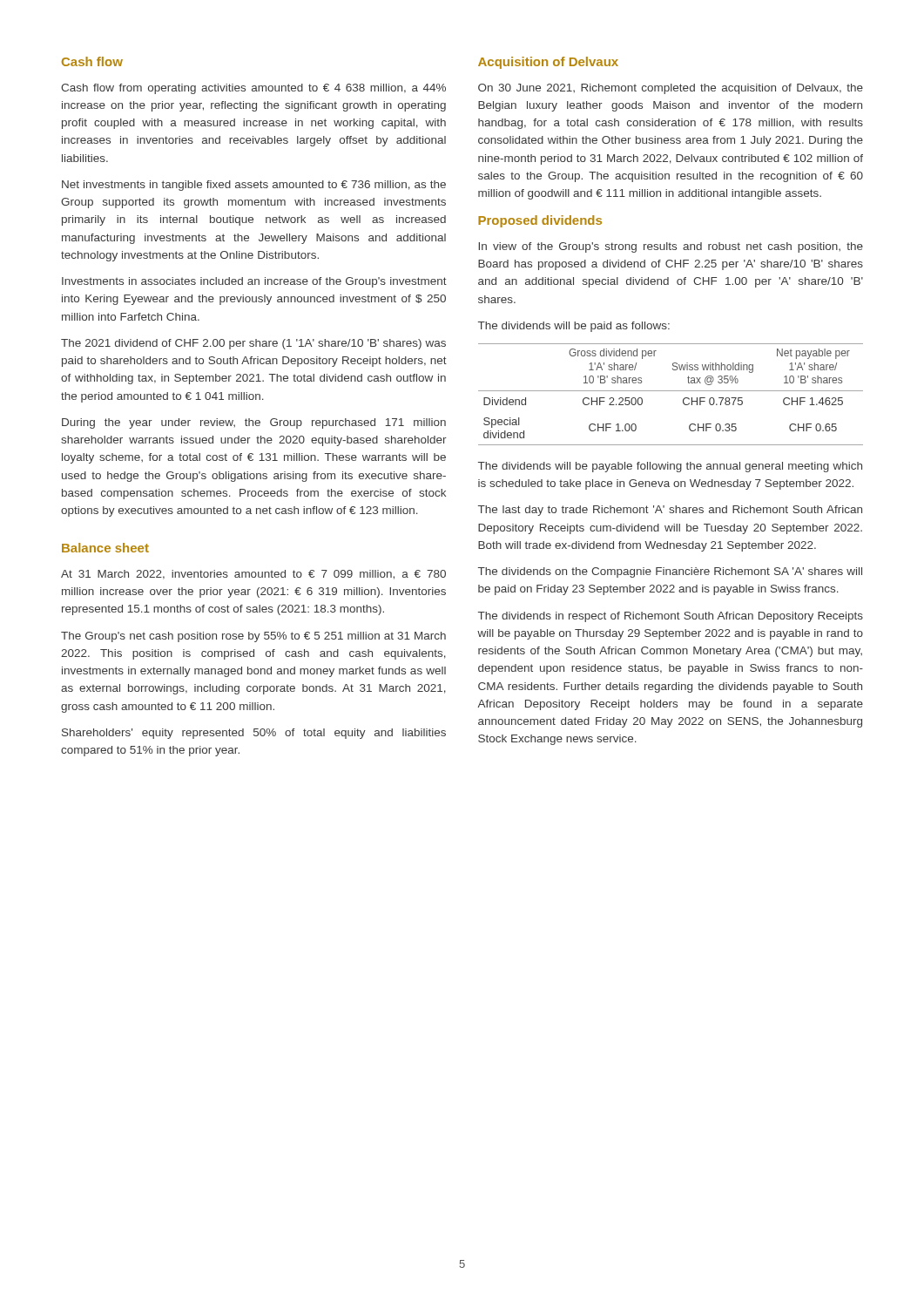Point to the text block starting "The 2021 dividend of CHF"
Viewport: 924px width, 1307px height.
click(254, 370)
